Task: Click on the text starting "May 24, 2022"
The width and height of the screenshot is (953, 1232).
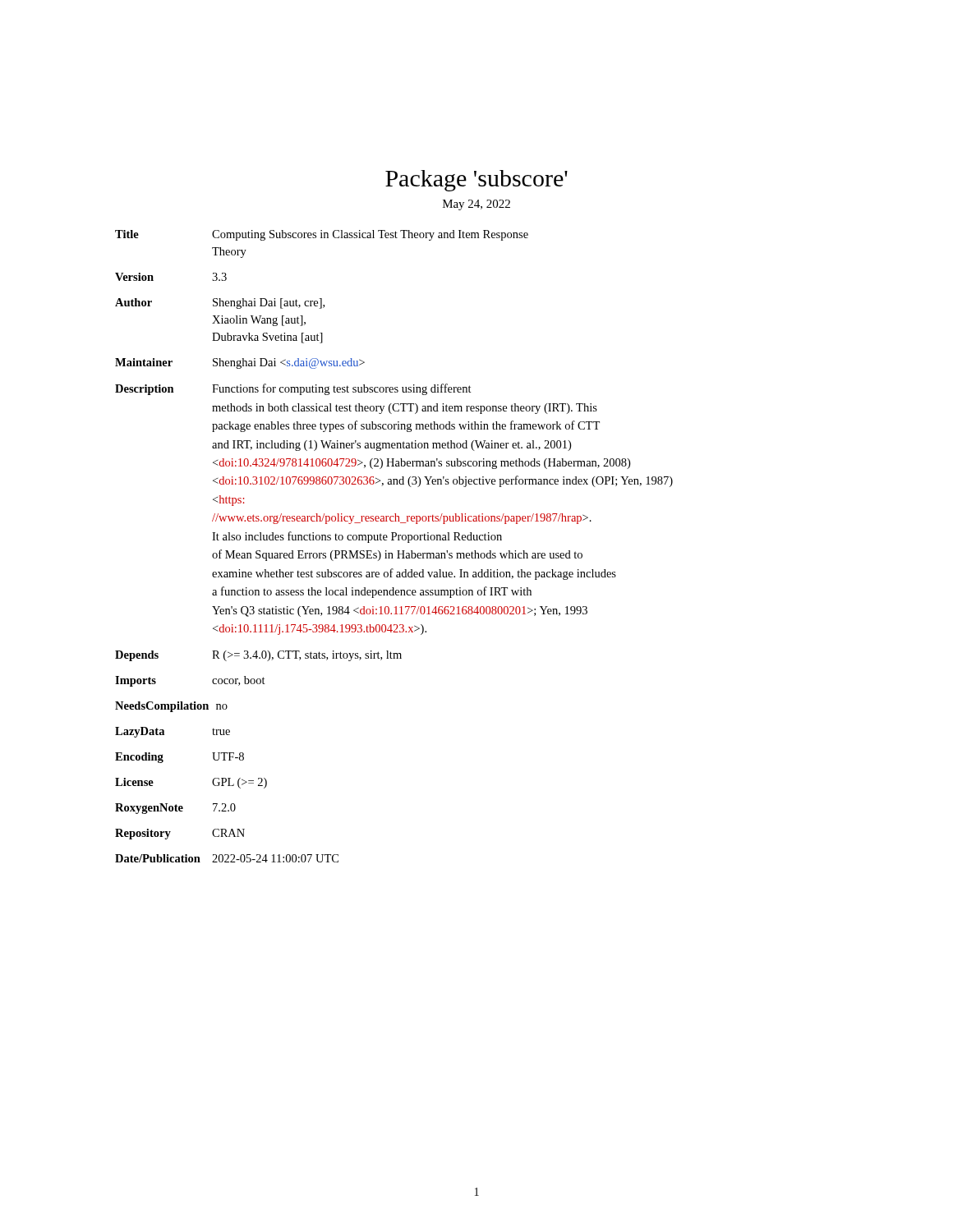Action: [476, 204]
